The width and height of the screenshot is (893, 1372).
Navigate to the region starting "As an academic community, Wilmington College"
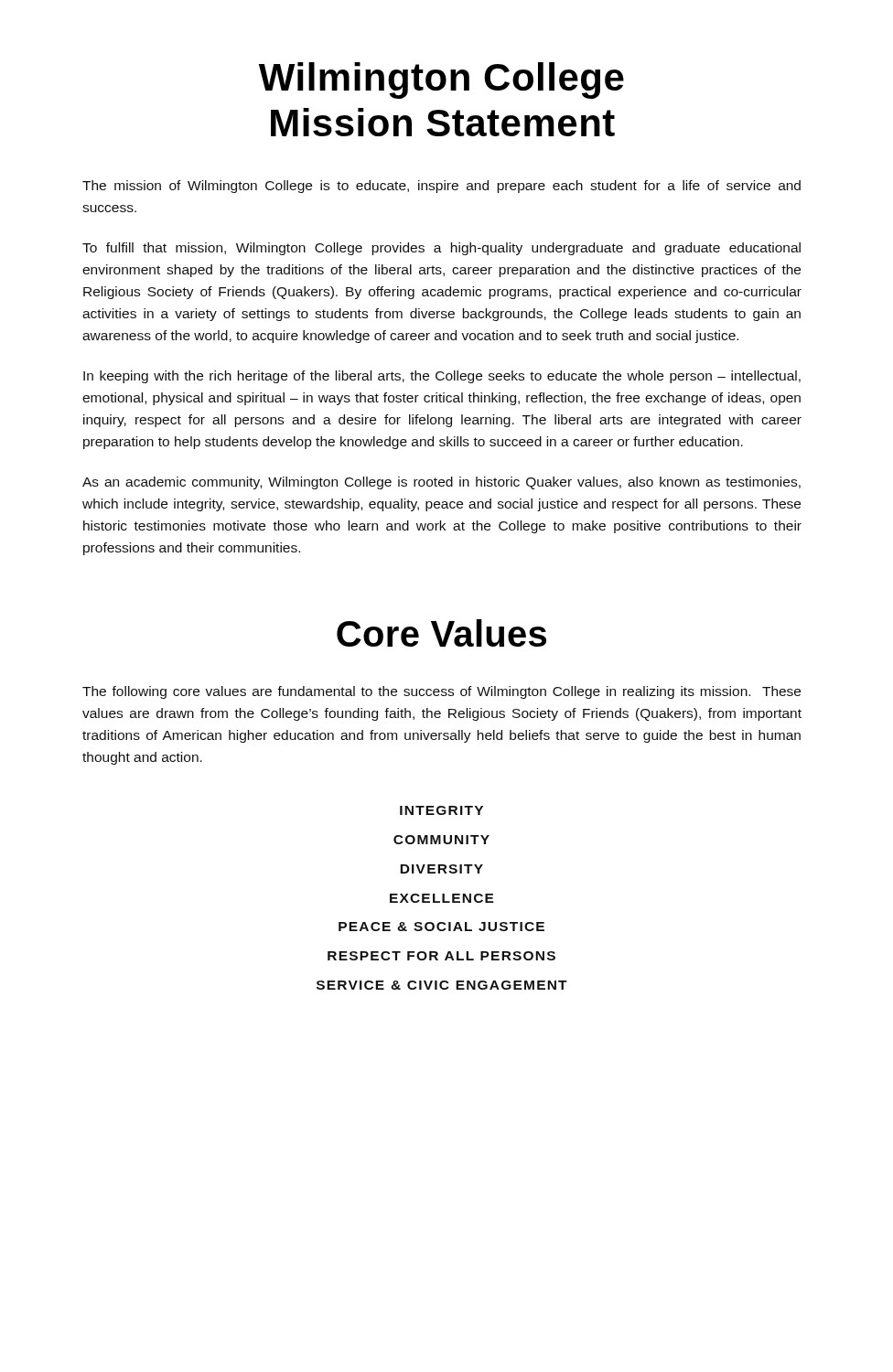click(442, 515)
